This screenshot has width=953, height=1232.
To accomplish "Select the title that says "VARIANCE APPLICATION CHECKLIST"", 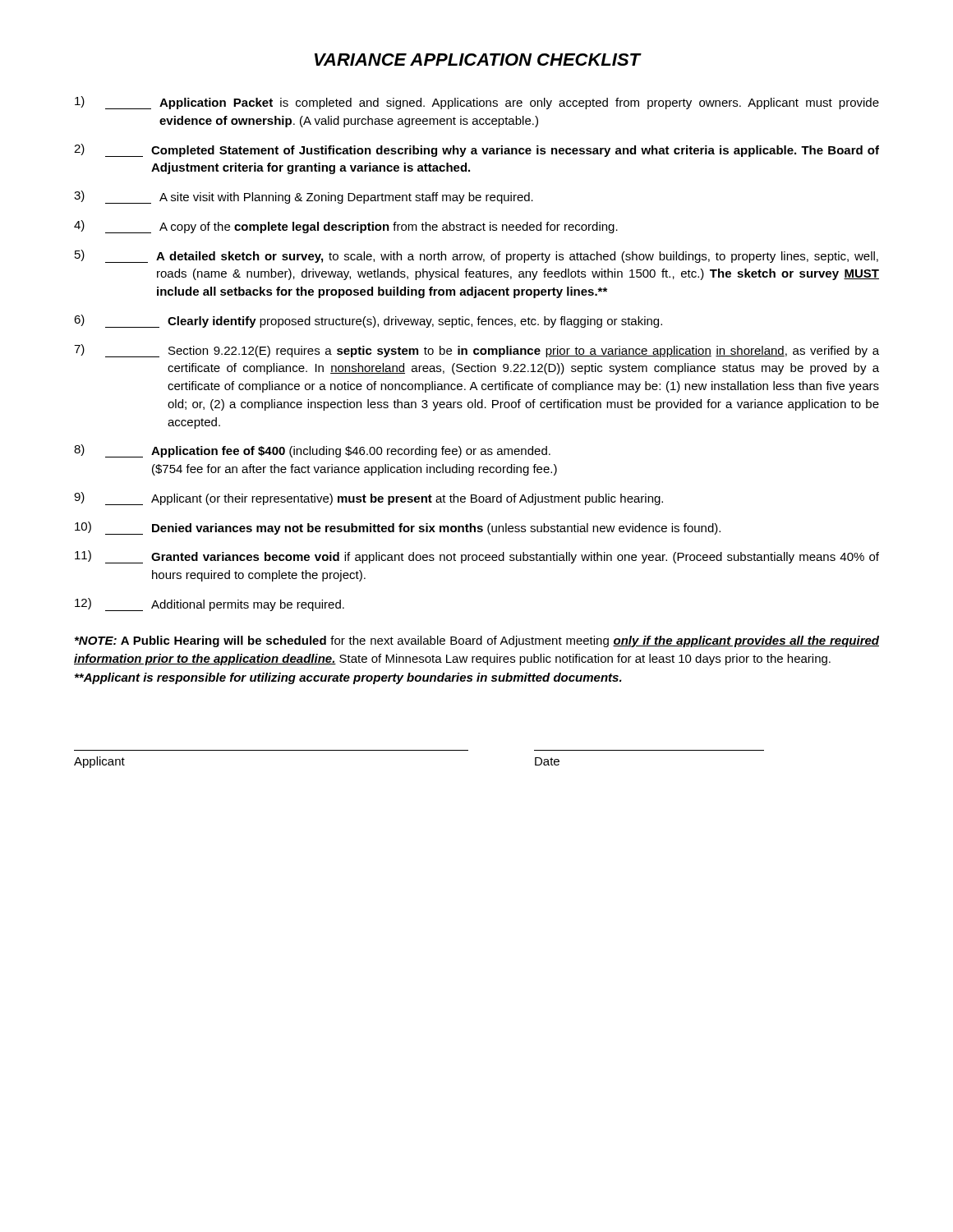I will [x=476, y=60].
